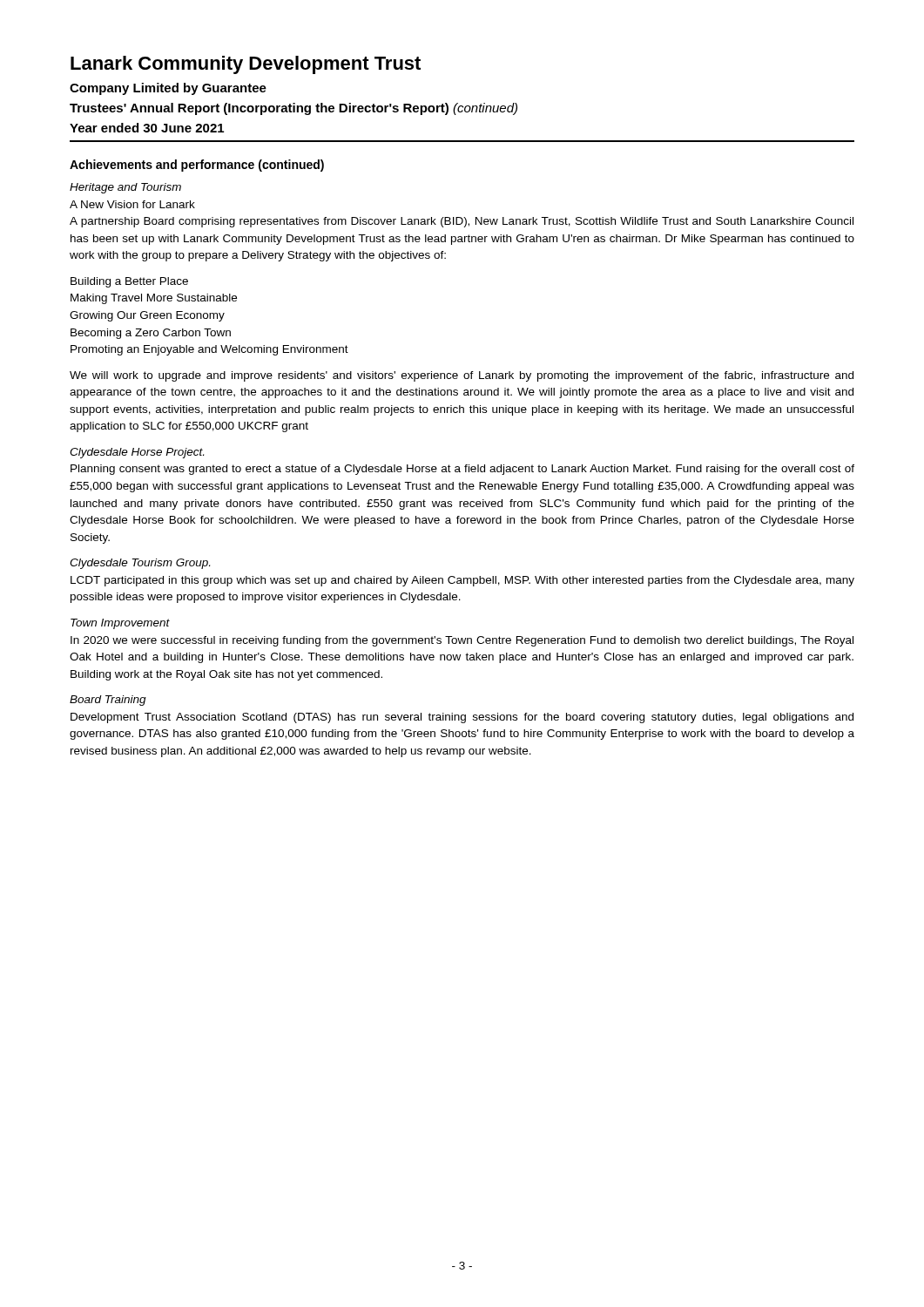
Task: Locate the text block that reads "Clydesdale Tourism Group. LCDT participated"
Action: tap(462, 580)
